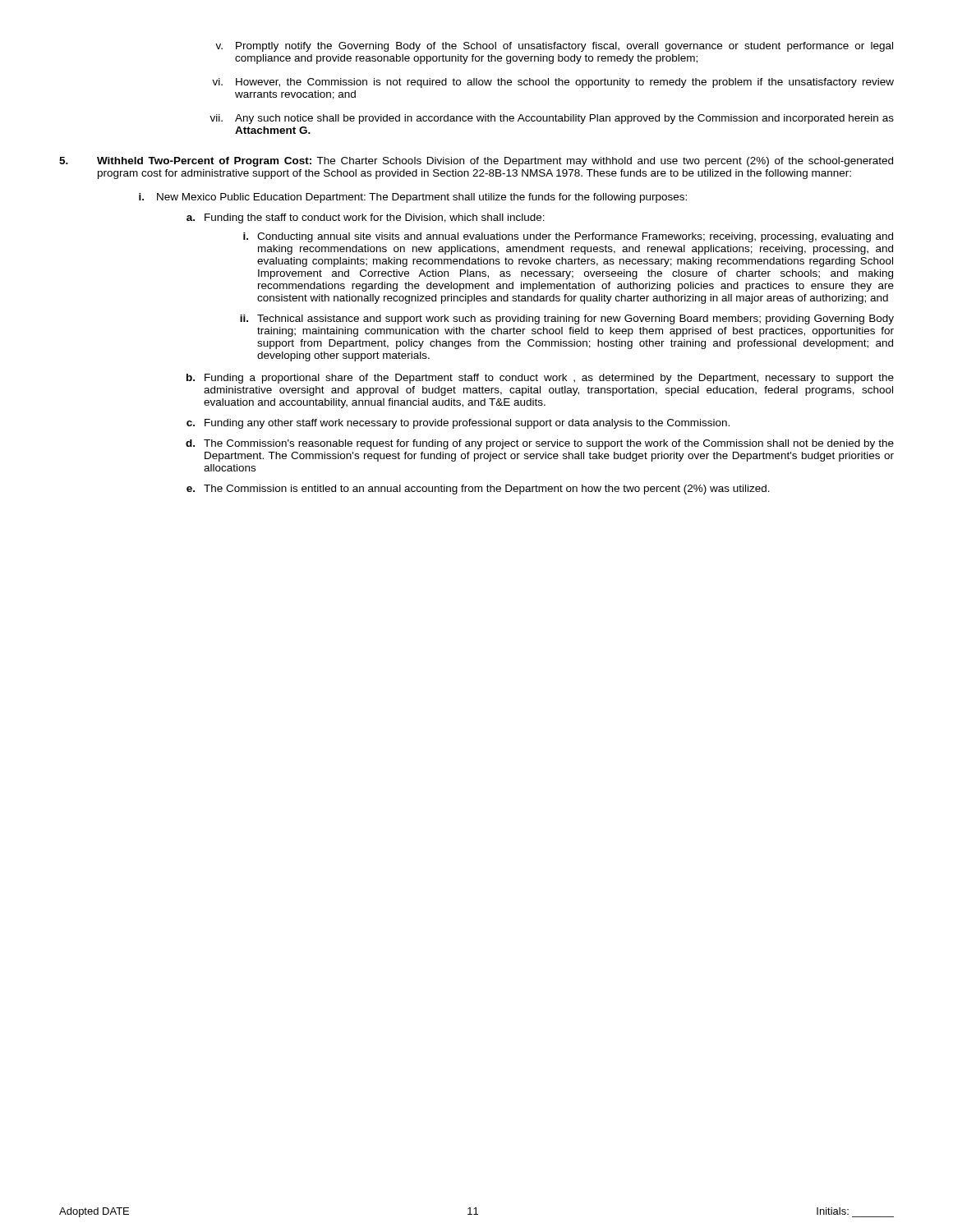Point to the text block starting "vii. Any such notice shall be"

click(541, 124)
